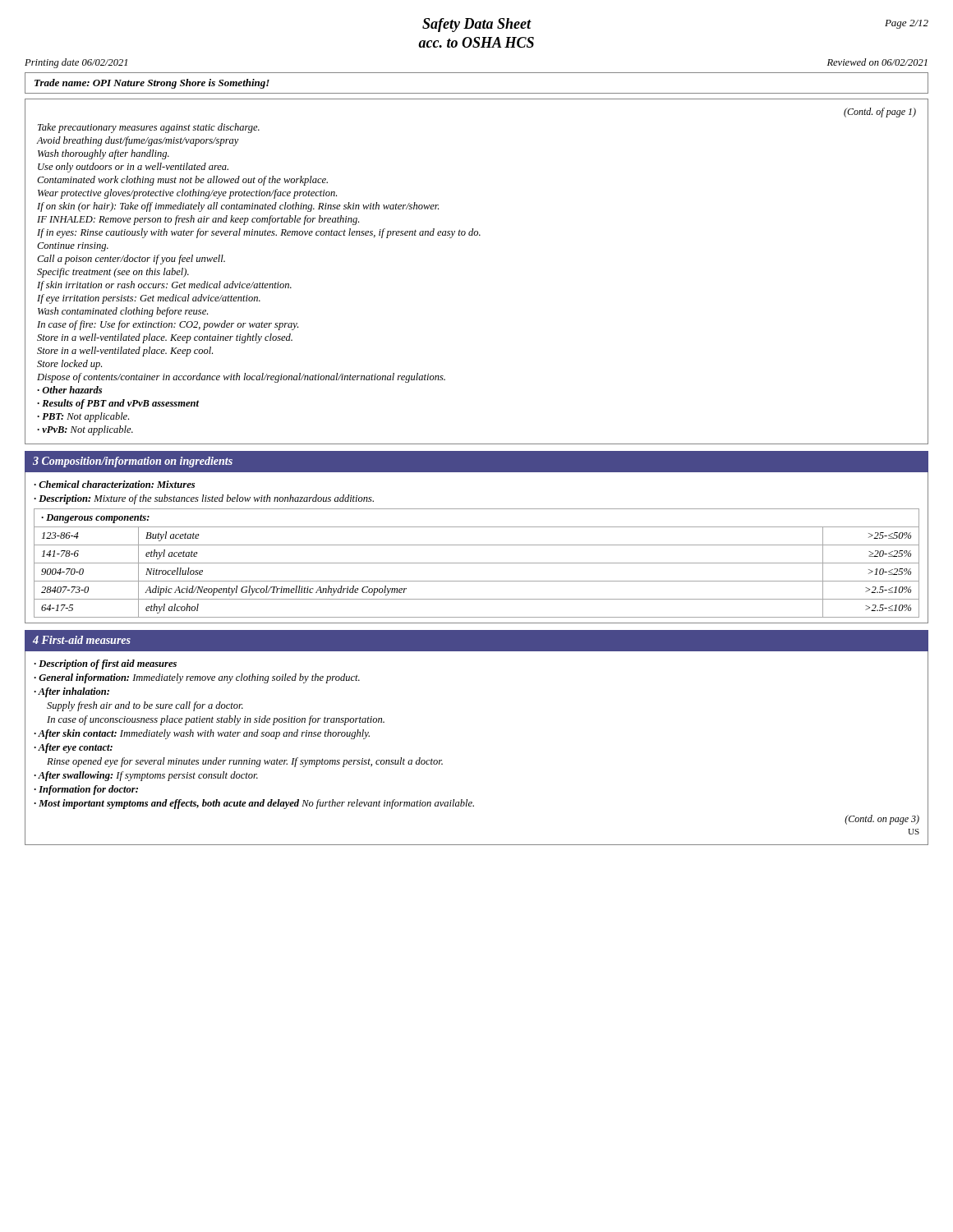
Task: Locate the section header that opens with "Trade name: OPI Nature Strong Shore"
Action: click(x=152, y=82)
